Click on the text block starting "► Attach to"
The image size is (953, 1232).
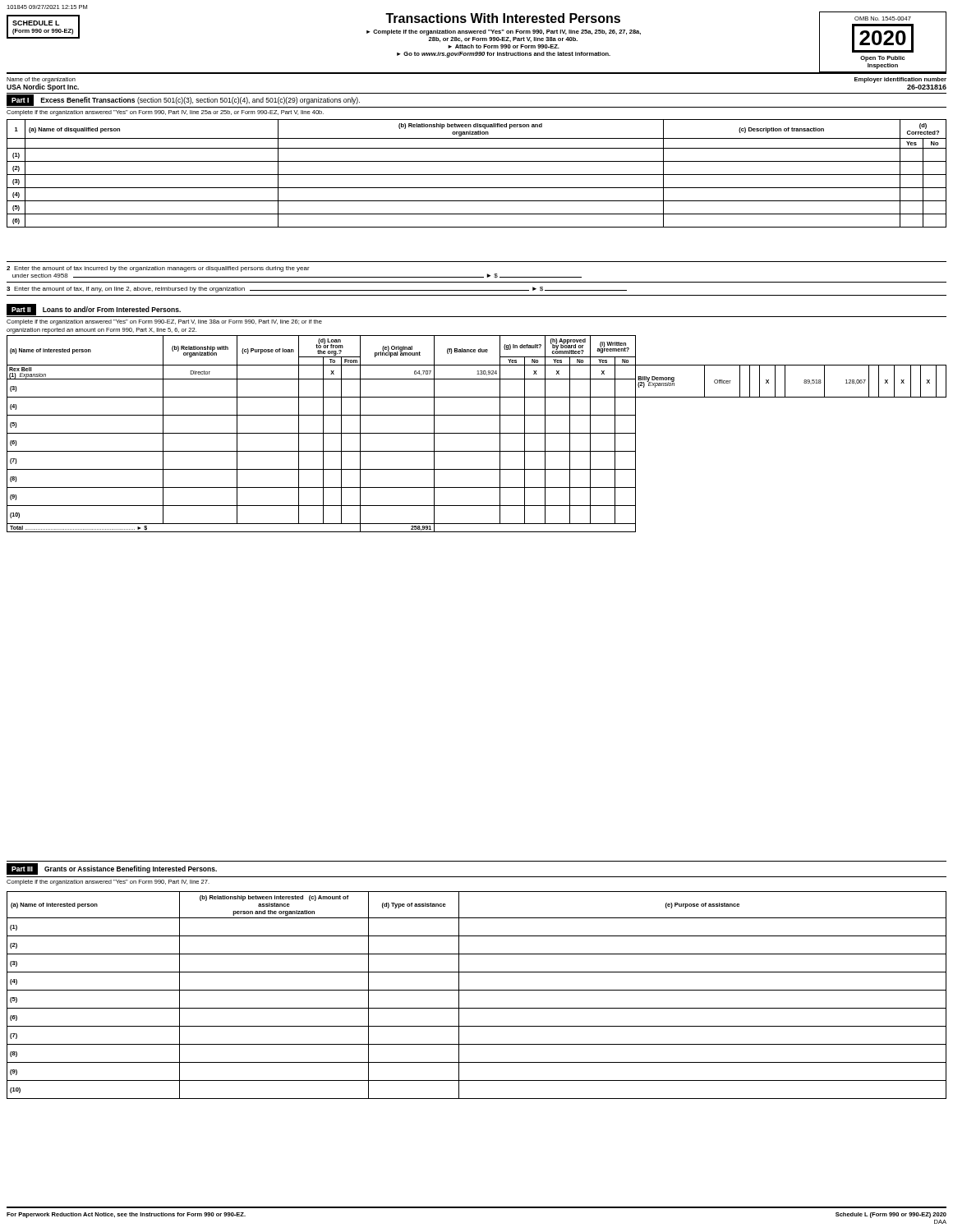[x=503, y=46]
